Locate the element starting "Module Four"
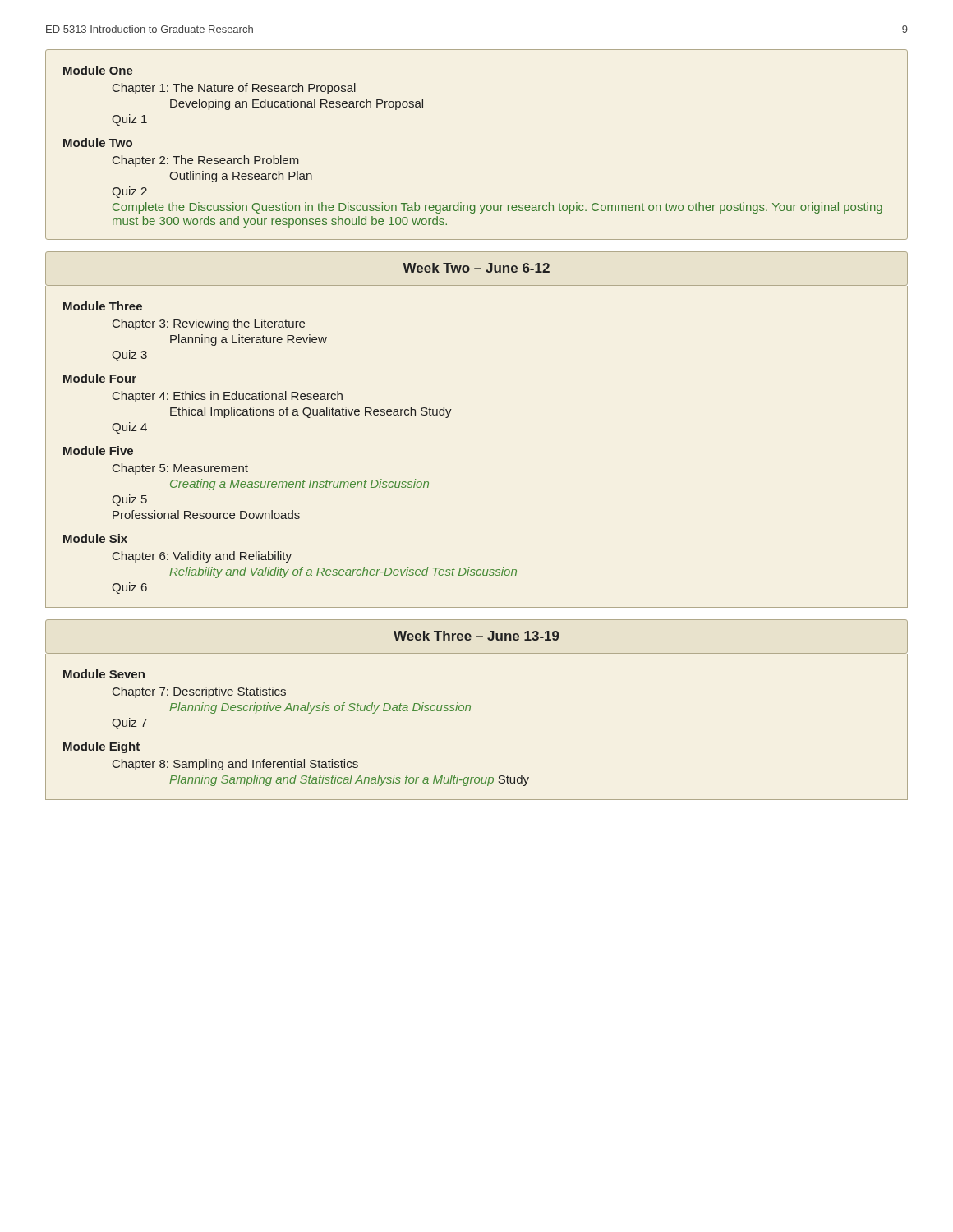The height and width of the screenshot is (1232, 953). tap(99, 378)
